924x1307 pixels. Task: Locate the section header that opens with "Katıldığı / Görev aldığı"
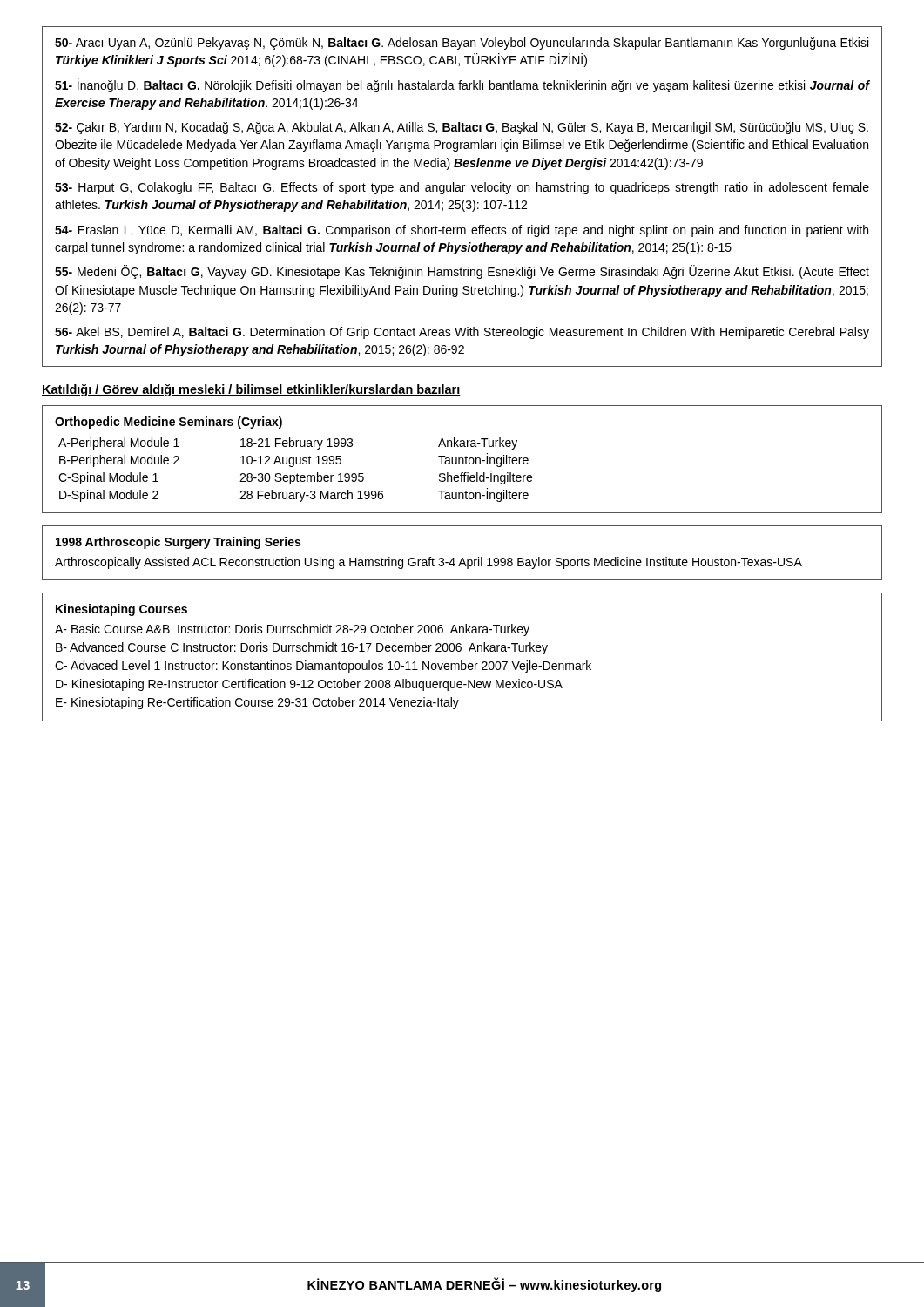251,389
